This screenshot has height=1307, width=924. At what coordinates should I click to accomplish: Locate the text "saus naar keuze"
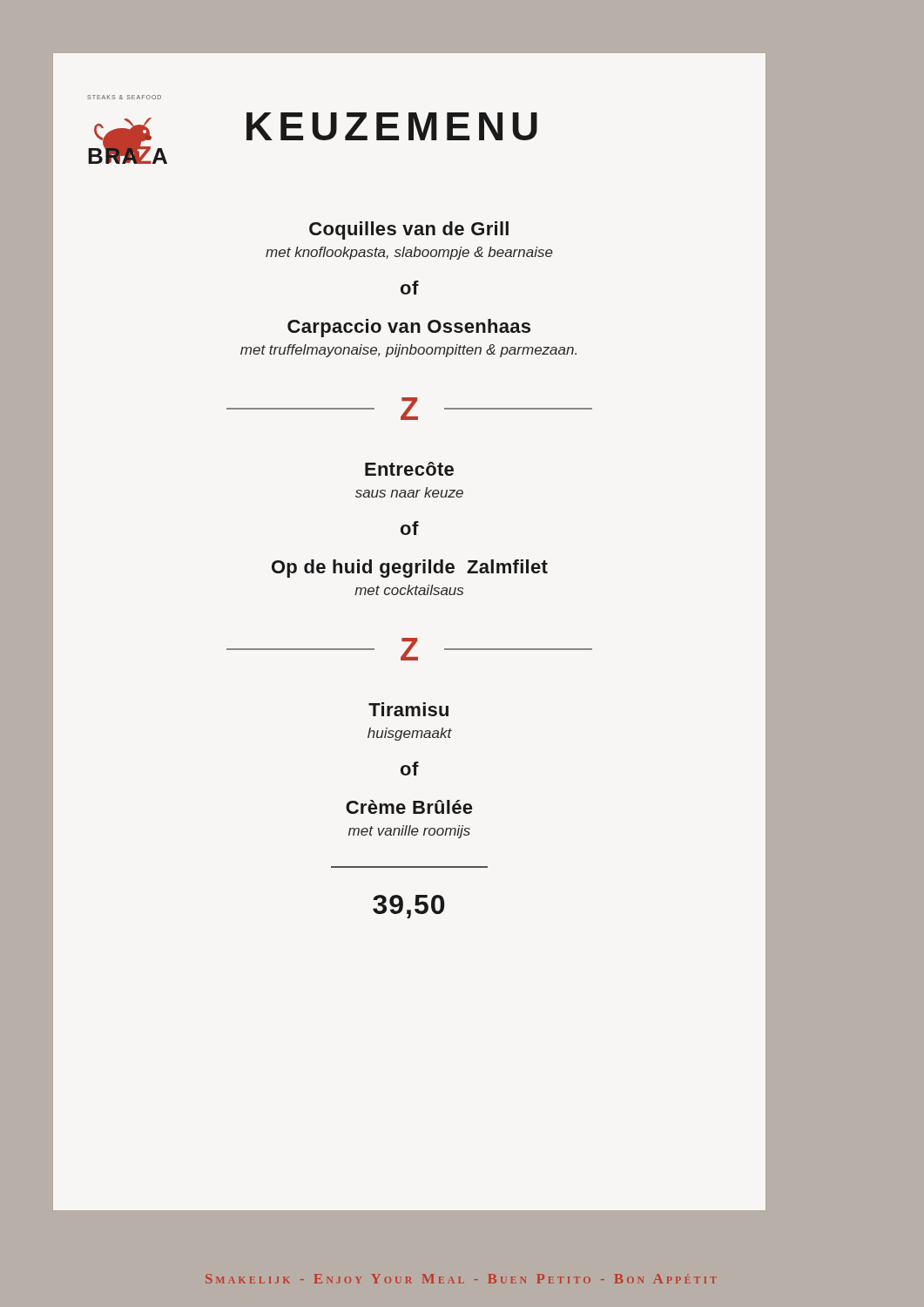coord(409,493)
